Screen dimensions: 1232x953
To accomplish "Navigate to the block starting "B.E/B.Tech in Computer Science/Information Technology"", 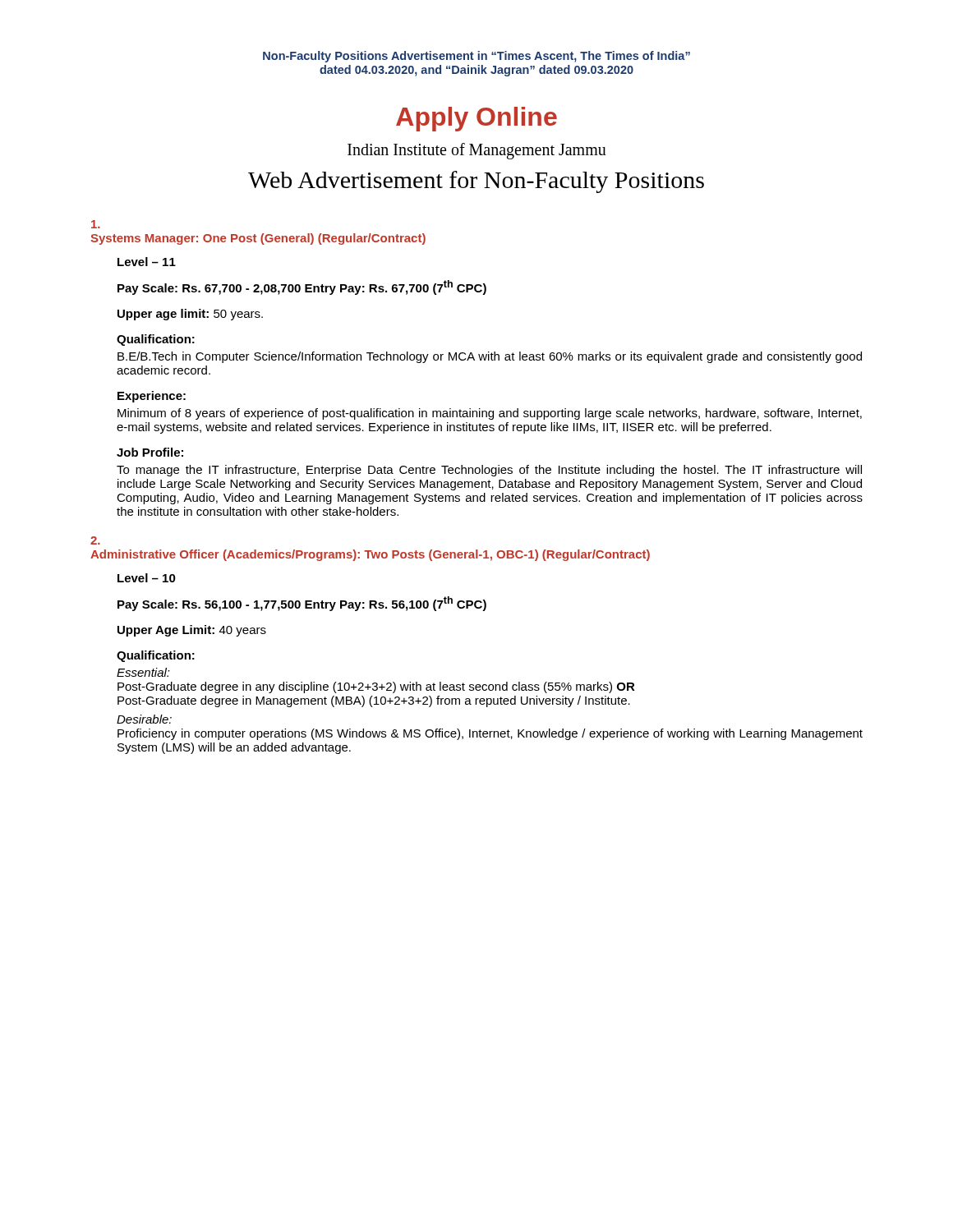I will click(x=490, y=363).
